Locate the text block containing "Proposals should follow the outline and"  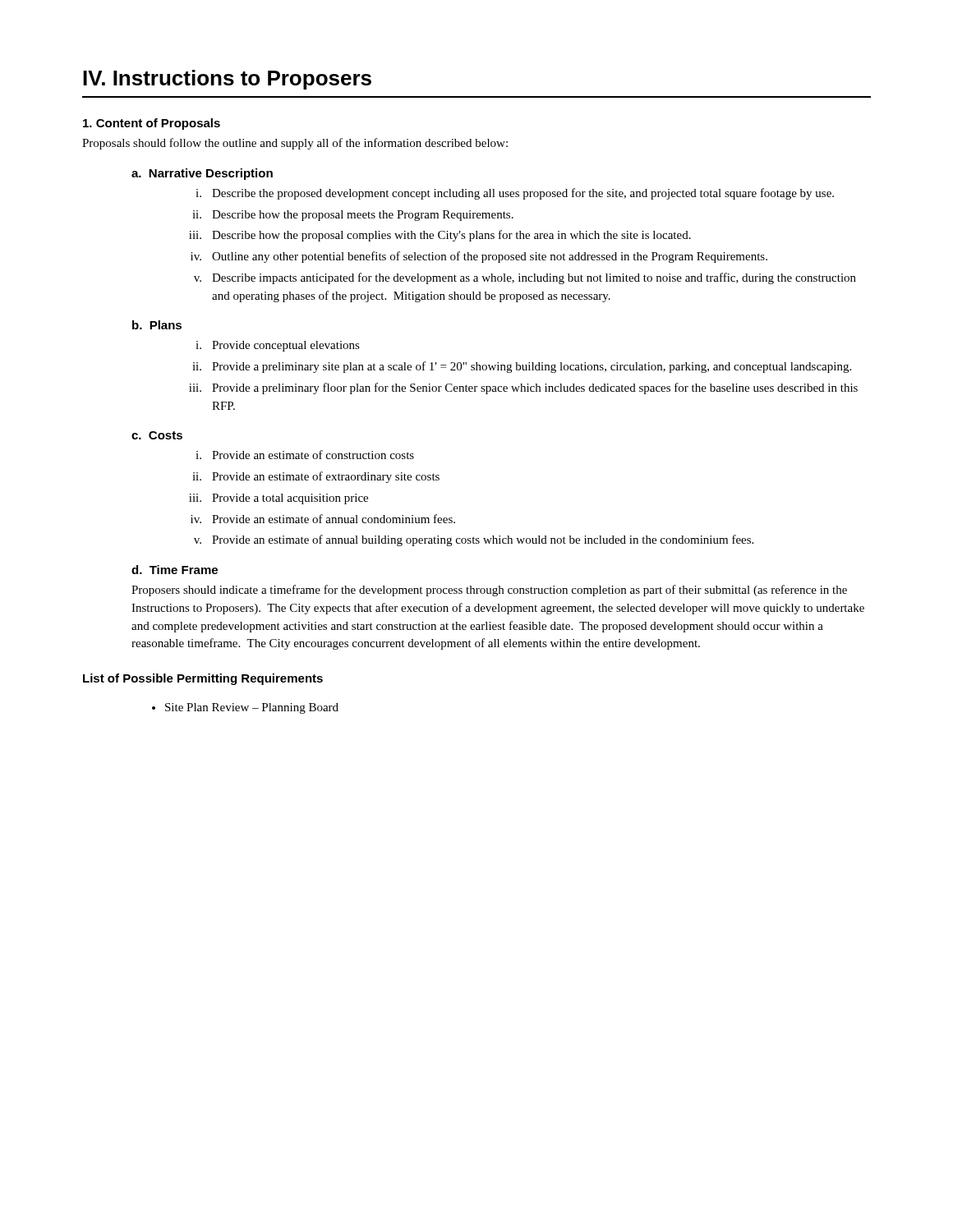click(x=476, y=144)
